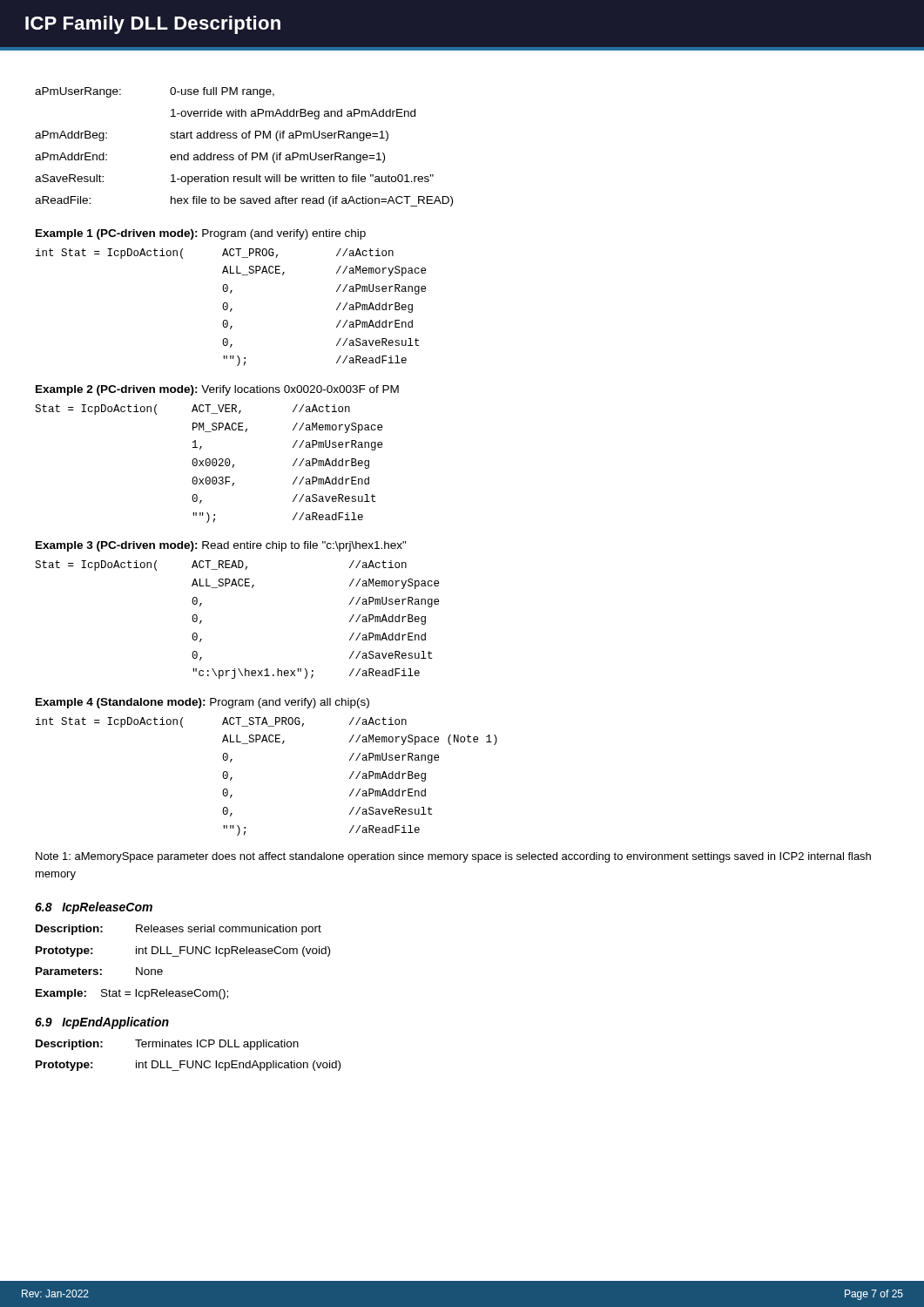Point to the block beginning "Stat = IcpDoAction( ACT_VER, //aAction PM_SPACE, //aMemorySpace"
The height and width of the screenshot is (1307, 924).
(x=192, y=410)
